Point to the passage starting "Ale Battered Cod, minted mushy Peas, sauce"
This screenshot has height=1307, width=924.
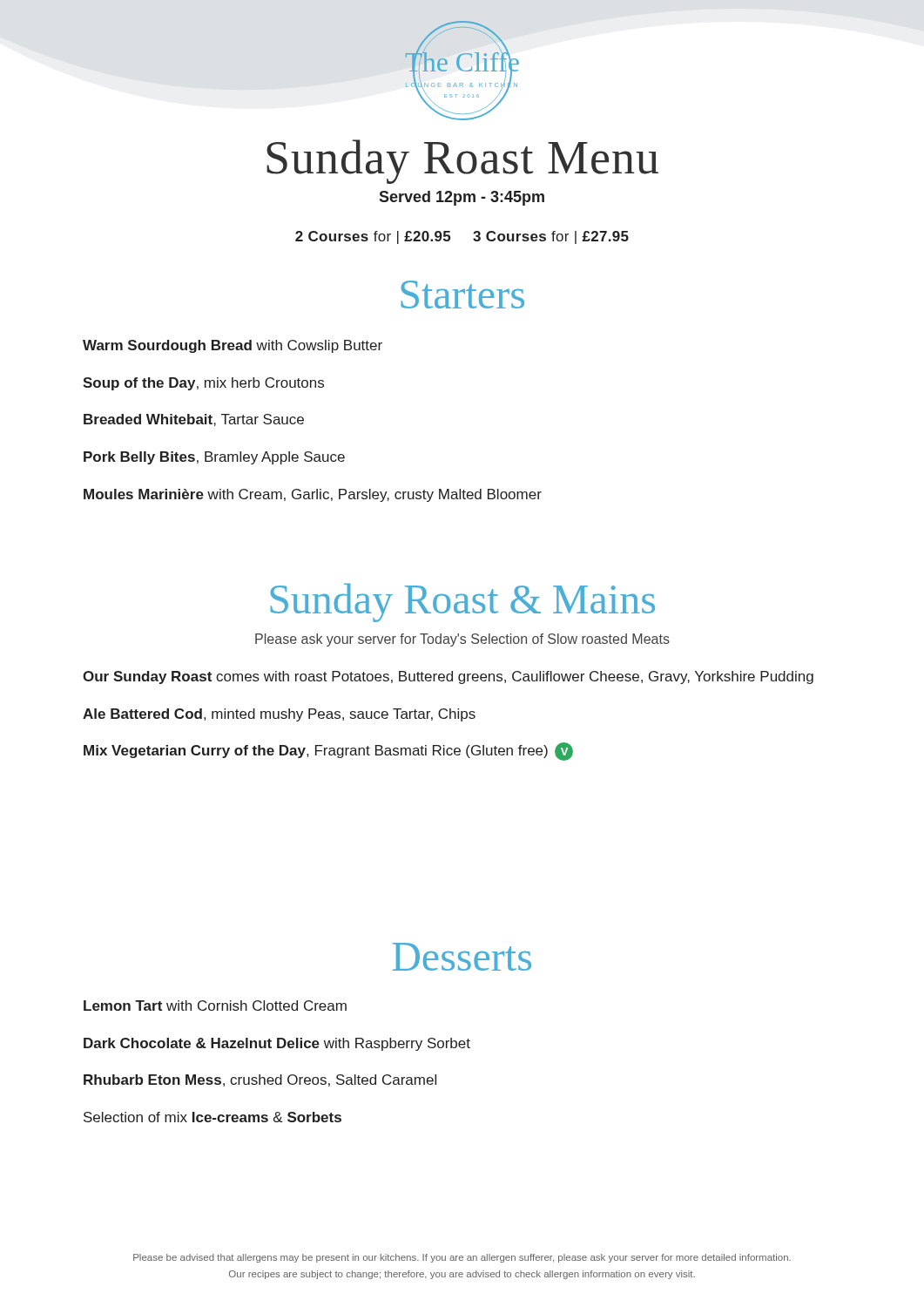279,714
